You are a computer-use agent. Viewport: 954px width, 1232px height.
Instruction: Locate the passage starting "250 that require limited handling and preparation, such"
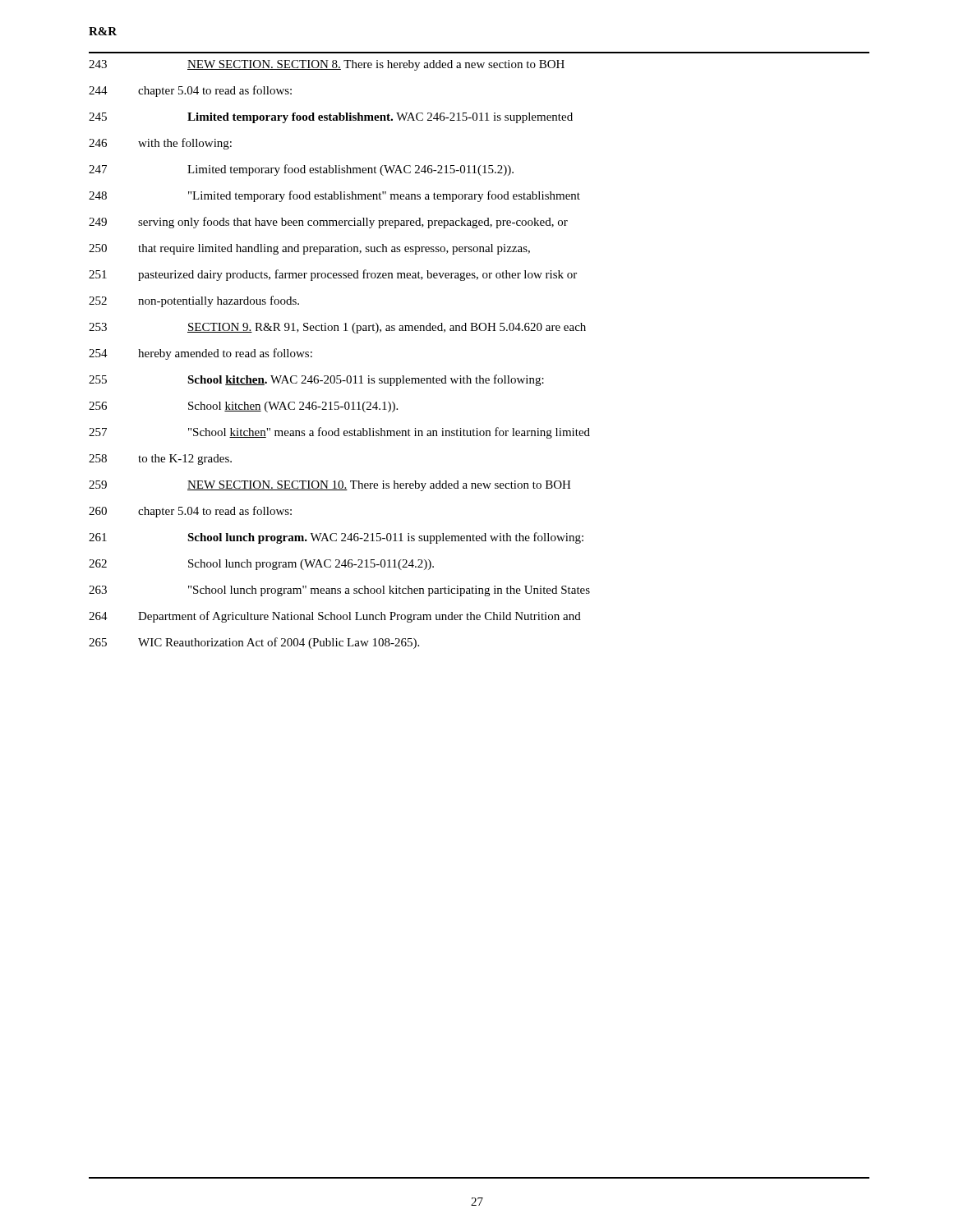pos(479,249)
